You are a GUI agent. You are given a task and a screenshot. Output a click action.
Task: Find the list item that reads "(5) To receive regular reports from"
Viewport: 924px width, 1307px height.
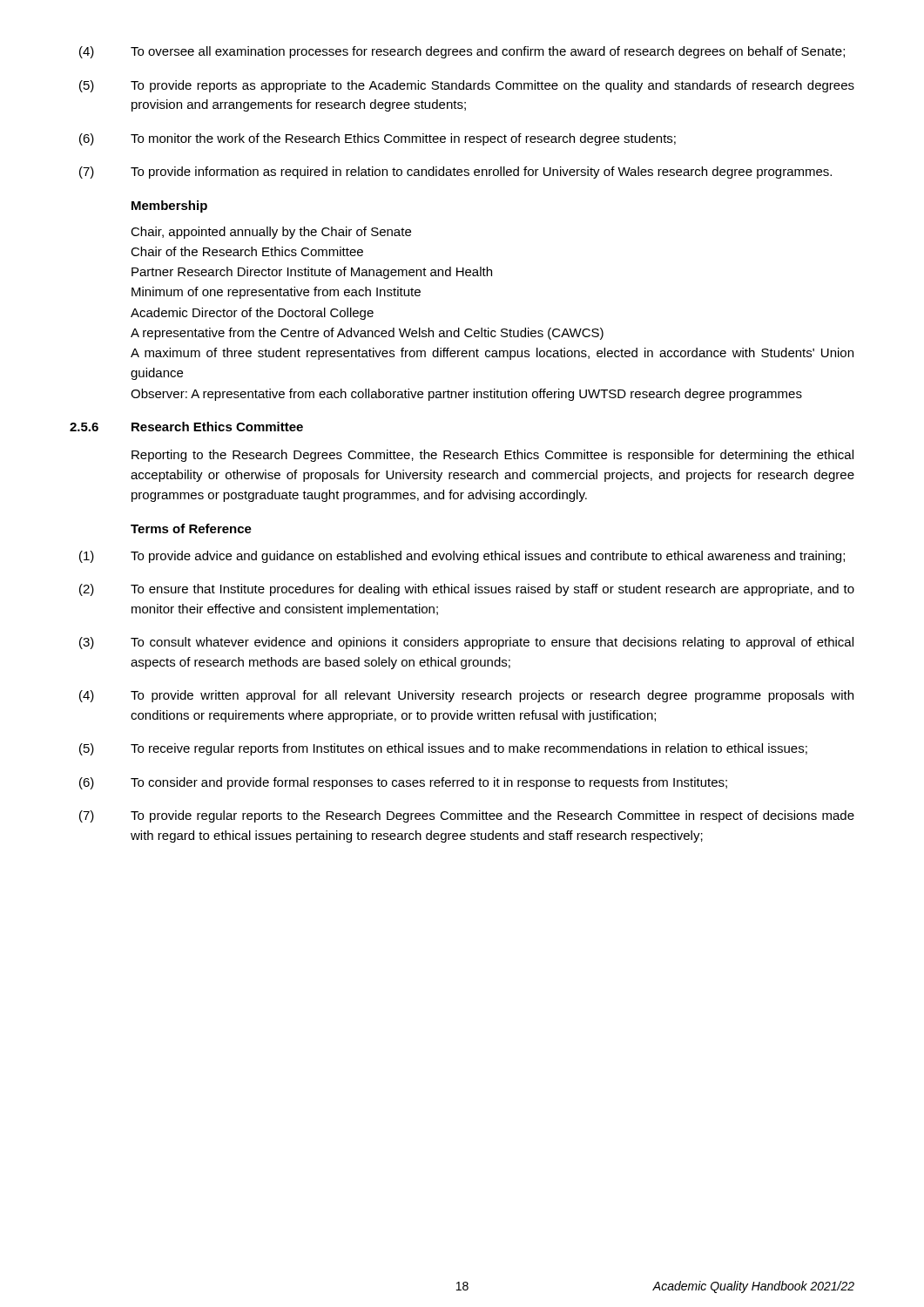(x=462, y=749)
